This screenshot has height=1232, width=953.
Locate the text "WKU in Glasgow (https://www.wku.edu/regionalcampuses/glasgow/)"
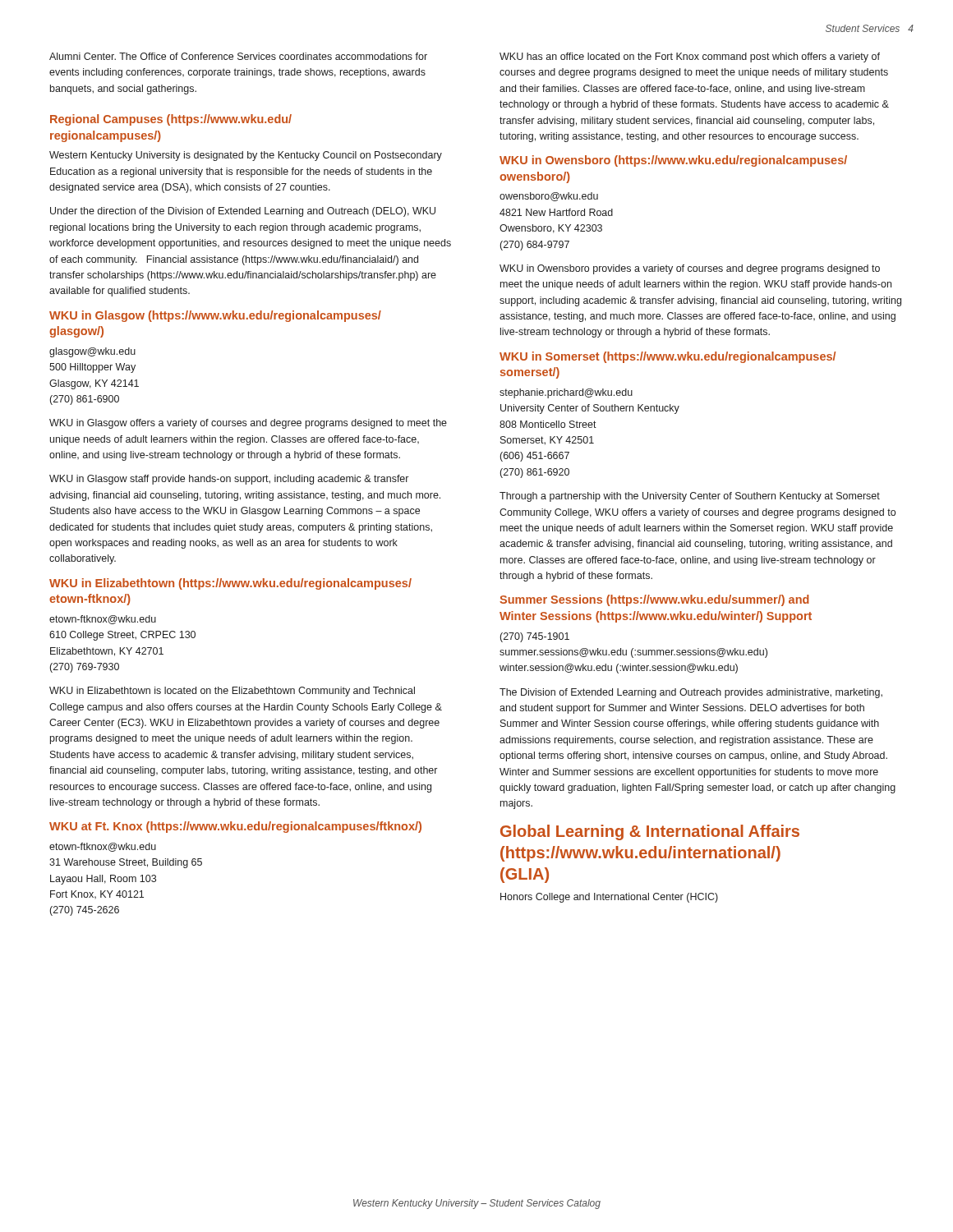pyautogui.click(x=215, y=323)
